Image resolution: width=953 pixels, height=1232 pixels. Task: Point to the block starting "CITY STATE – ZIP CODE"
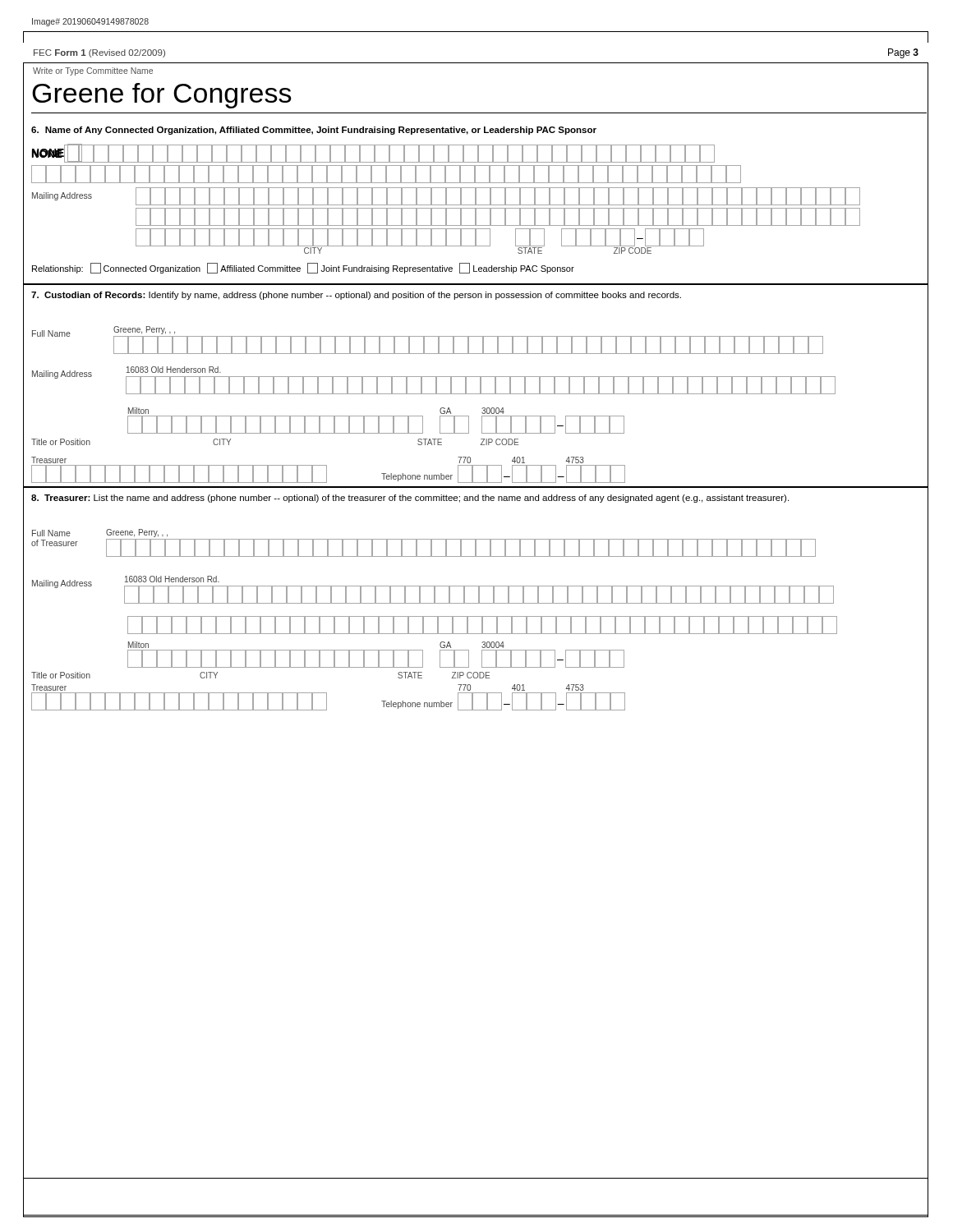420,242
